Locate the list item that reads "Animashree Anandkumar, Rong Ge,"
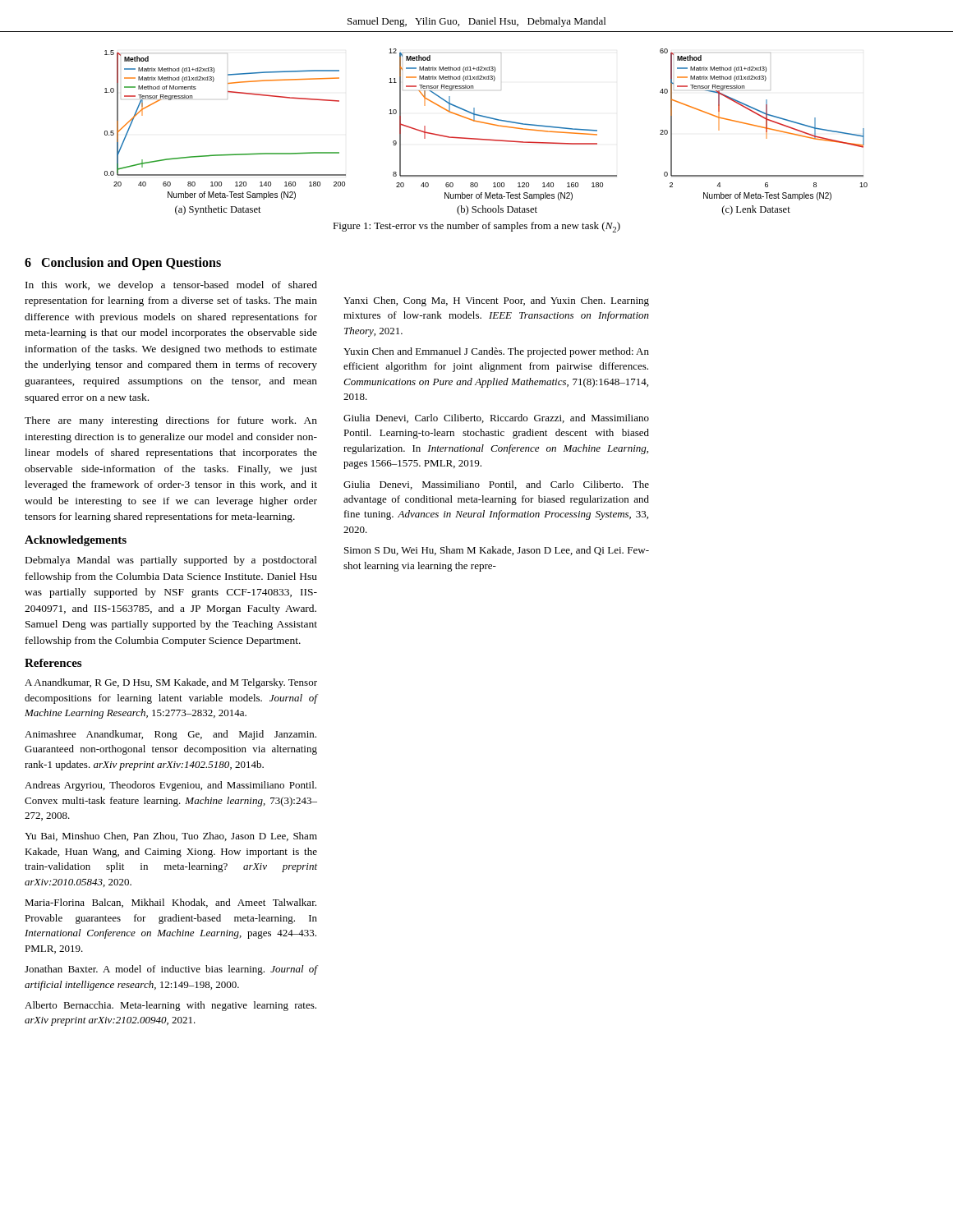The image size is (953, 1232). 171,749
